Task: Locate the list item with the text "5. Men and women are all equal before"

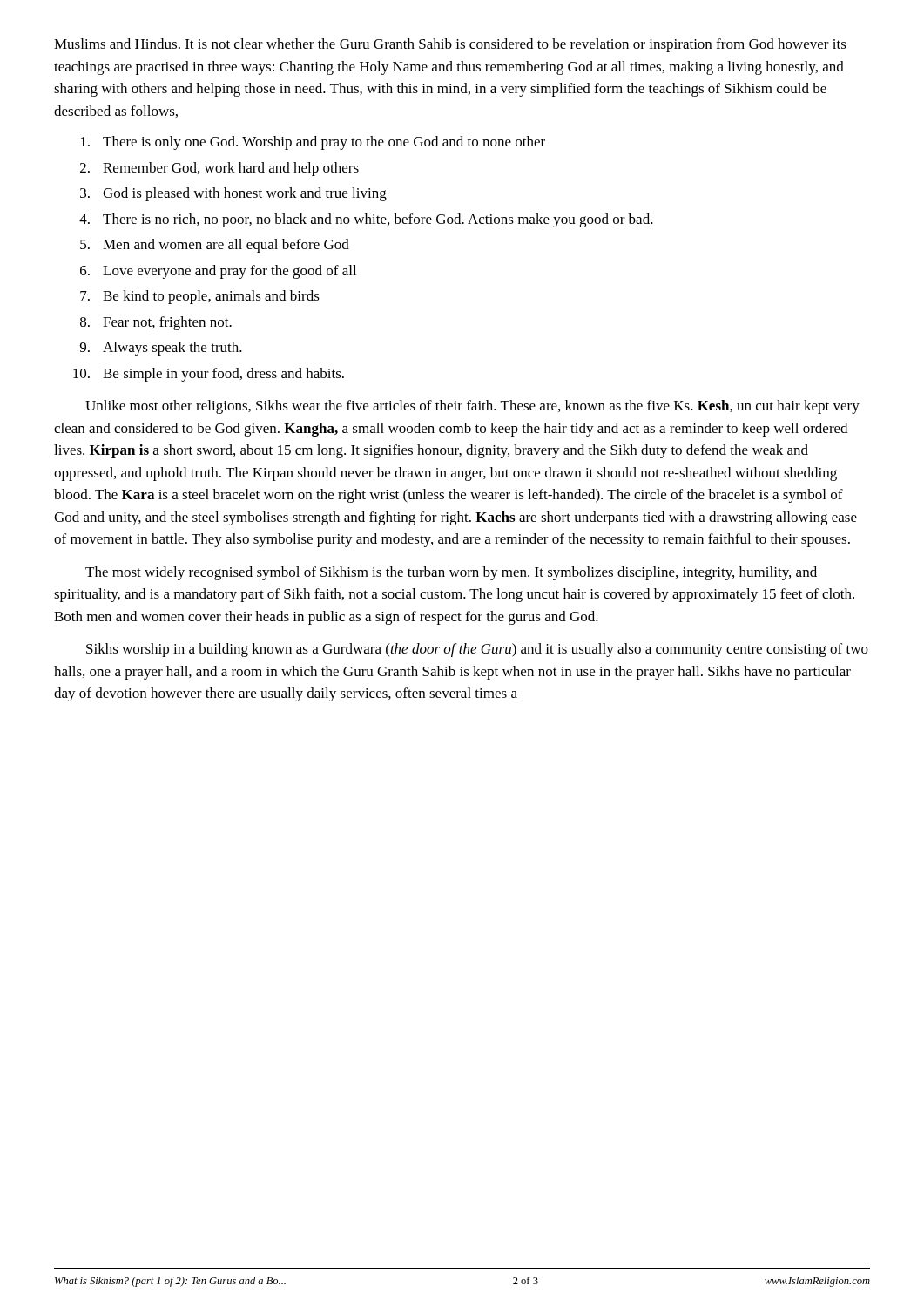Action: (215, 246)
